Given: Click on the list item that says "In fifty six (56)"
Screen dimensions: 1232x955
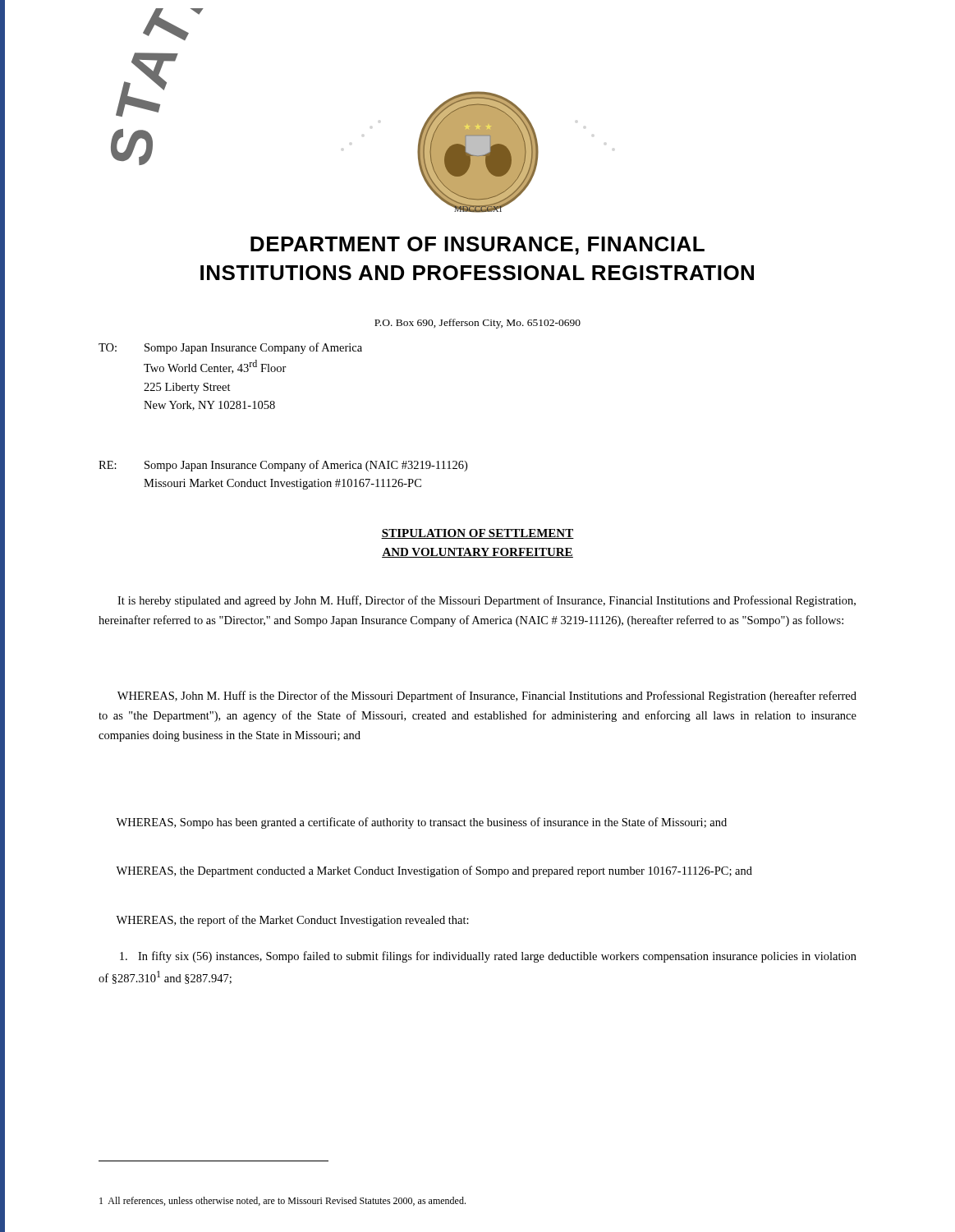Looking at the screenshot, I should click(478, 967).
